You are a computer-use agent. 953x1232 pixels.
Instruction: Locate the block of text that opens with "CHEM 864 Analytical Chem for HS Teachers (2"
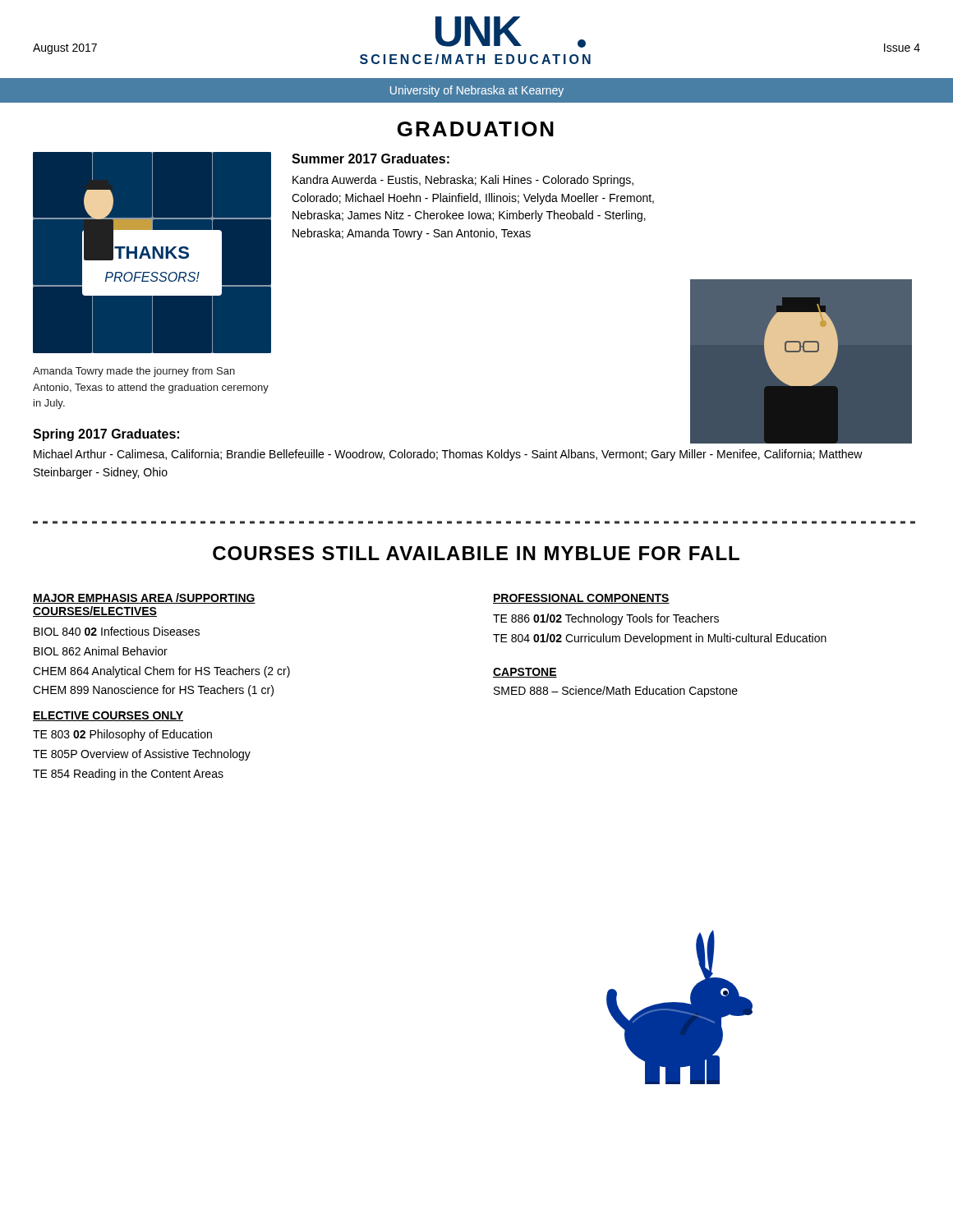coord(162,671)
